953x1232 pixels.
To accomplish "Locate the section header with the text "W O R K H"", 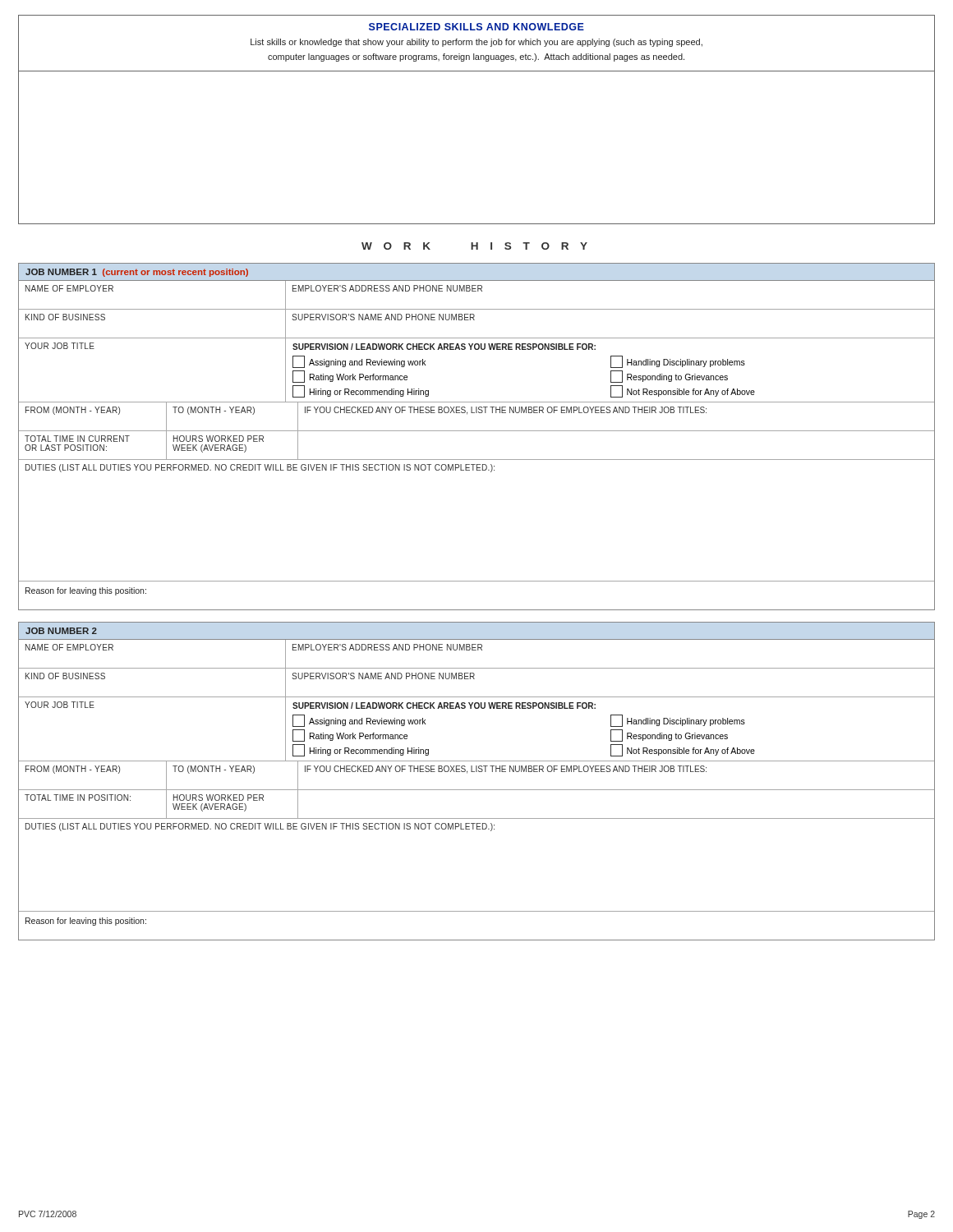I will tap(476, 246).
